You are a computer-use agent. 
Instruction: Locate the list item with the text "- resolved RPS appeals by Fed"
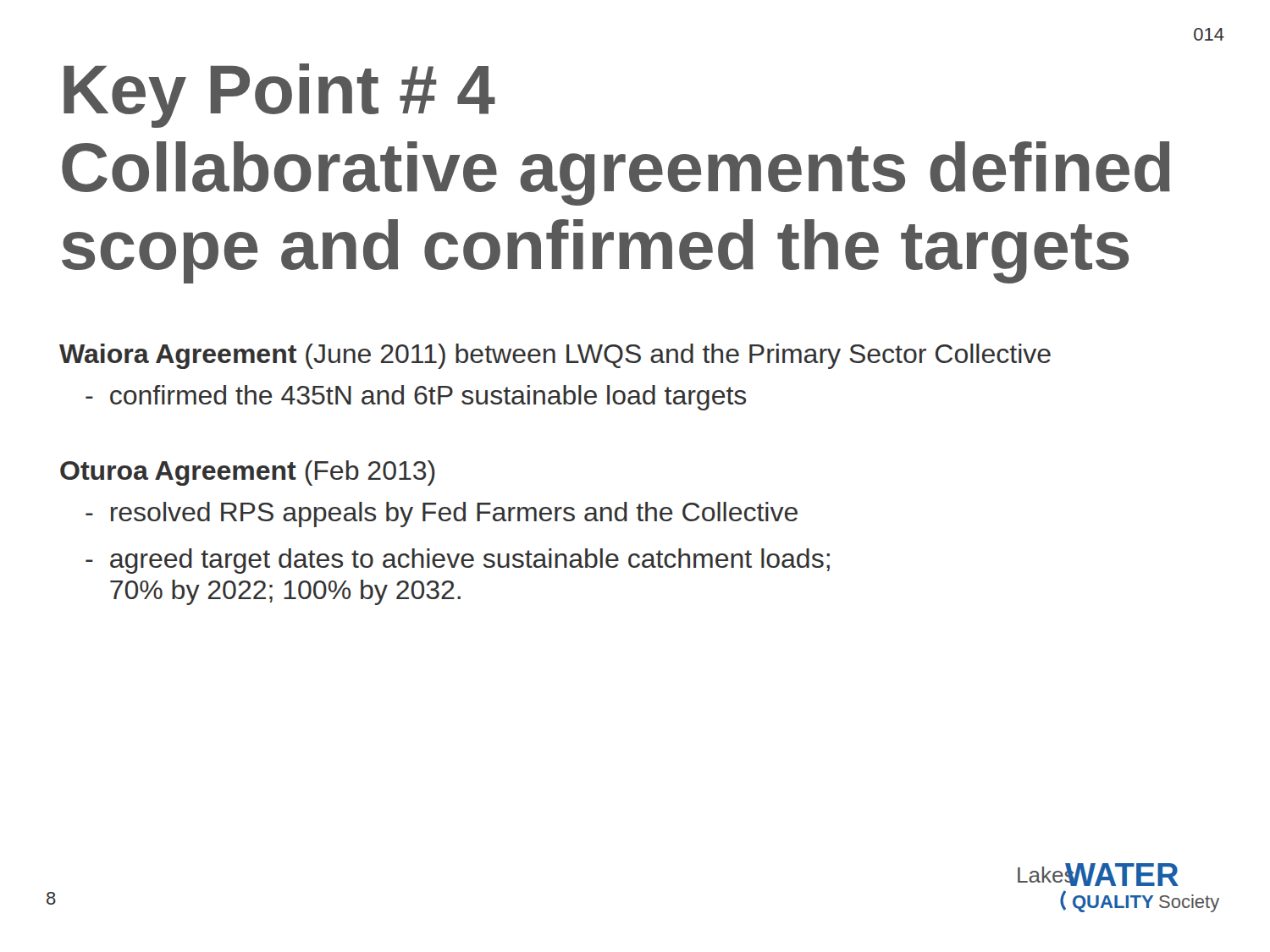tap(442, 512)
